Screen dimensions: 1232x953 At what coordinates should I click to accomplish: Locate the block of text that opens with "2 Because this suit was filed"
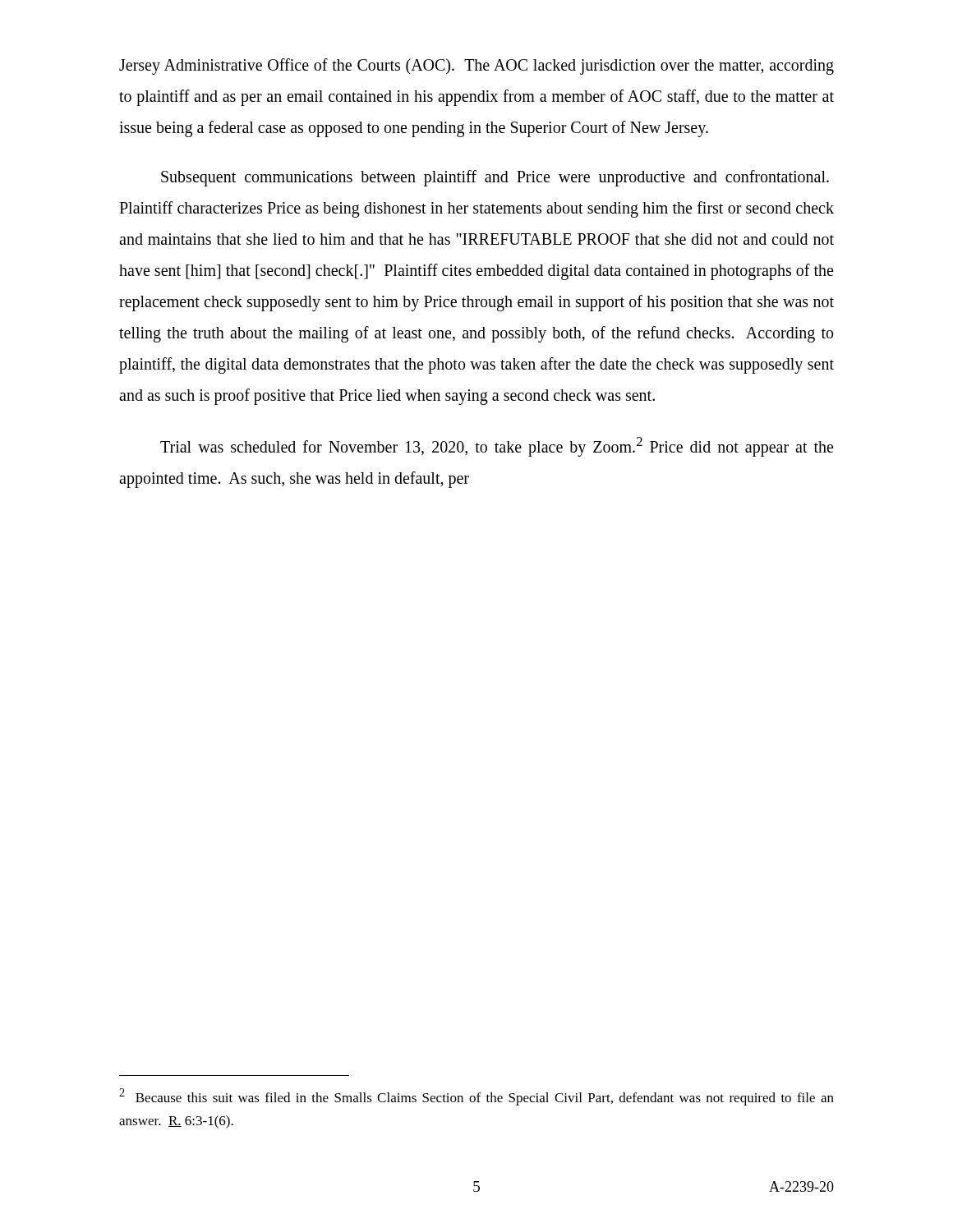click(476, 1107)
